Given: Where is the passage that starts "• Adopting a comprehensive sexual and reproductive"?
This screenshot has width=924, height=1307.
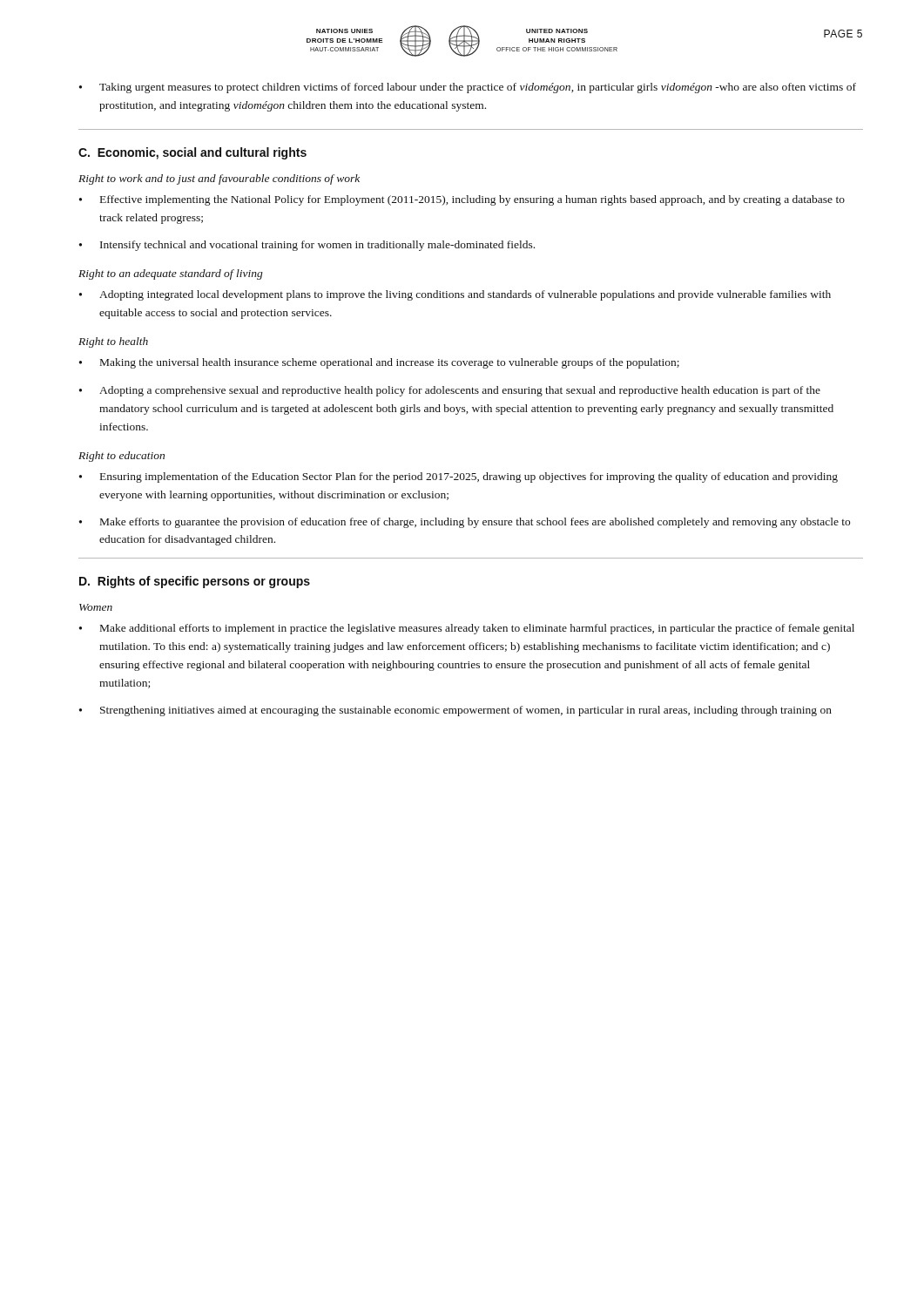Looking at the screenshot, I should point(471,409).
